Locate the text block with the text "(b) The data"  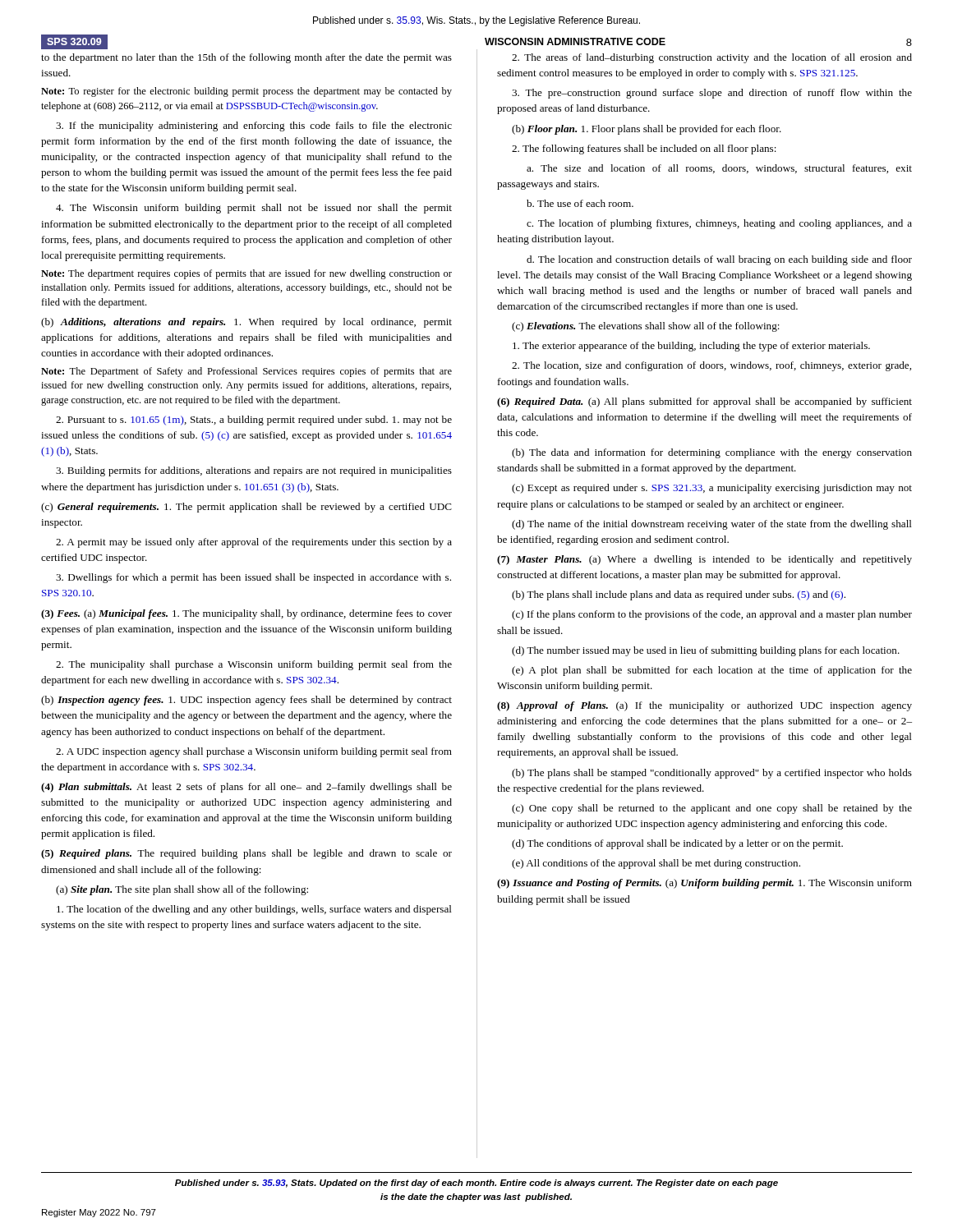click(705, 460)
